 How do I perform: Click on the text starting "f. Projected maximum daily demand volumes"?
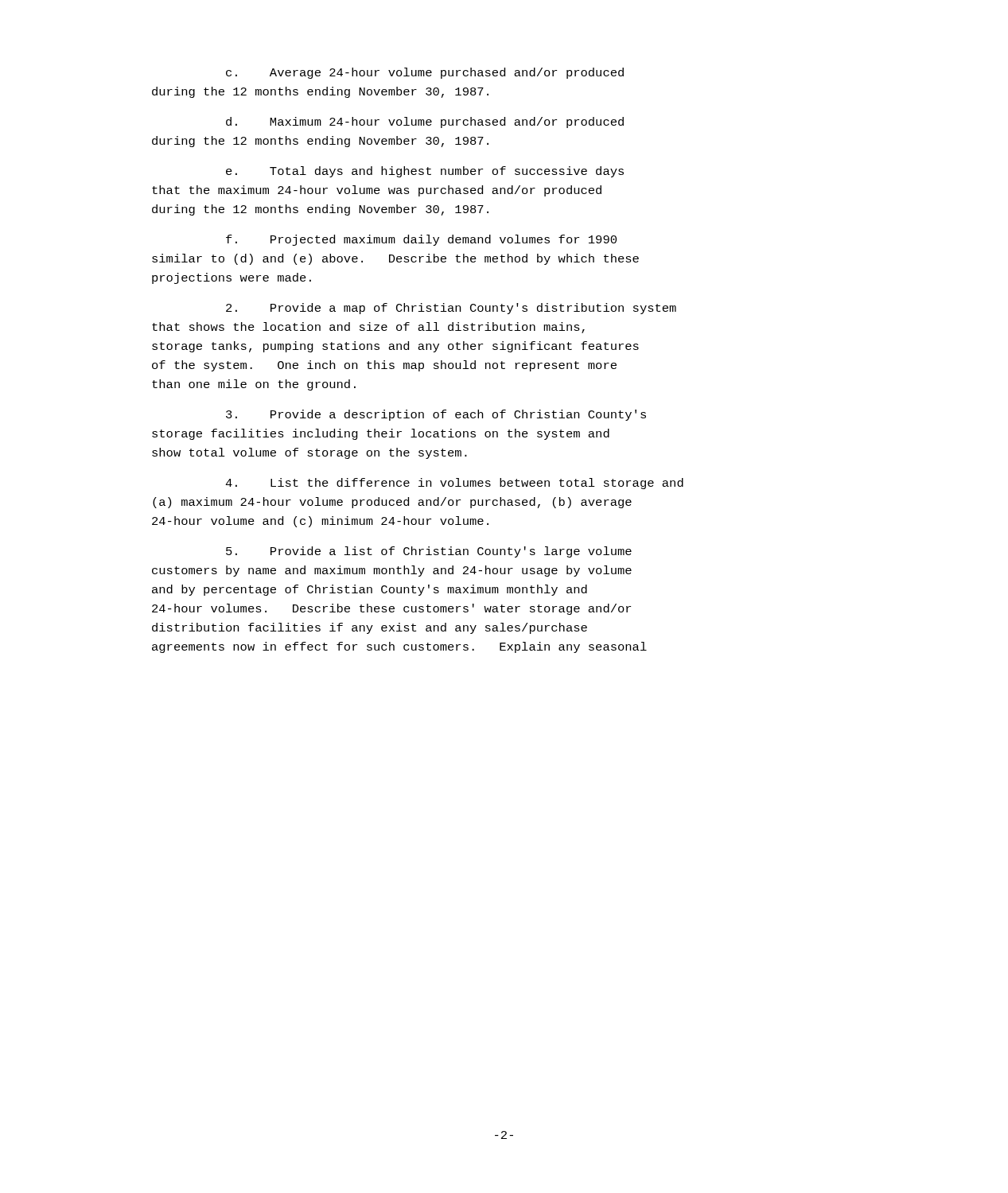(x=528, y=259)
